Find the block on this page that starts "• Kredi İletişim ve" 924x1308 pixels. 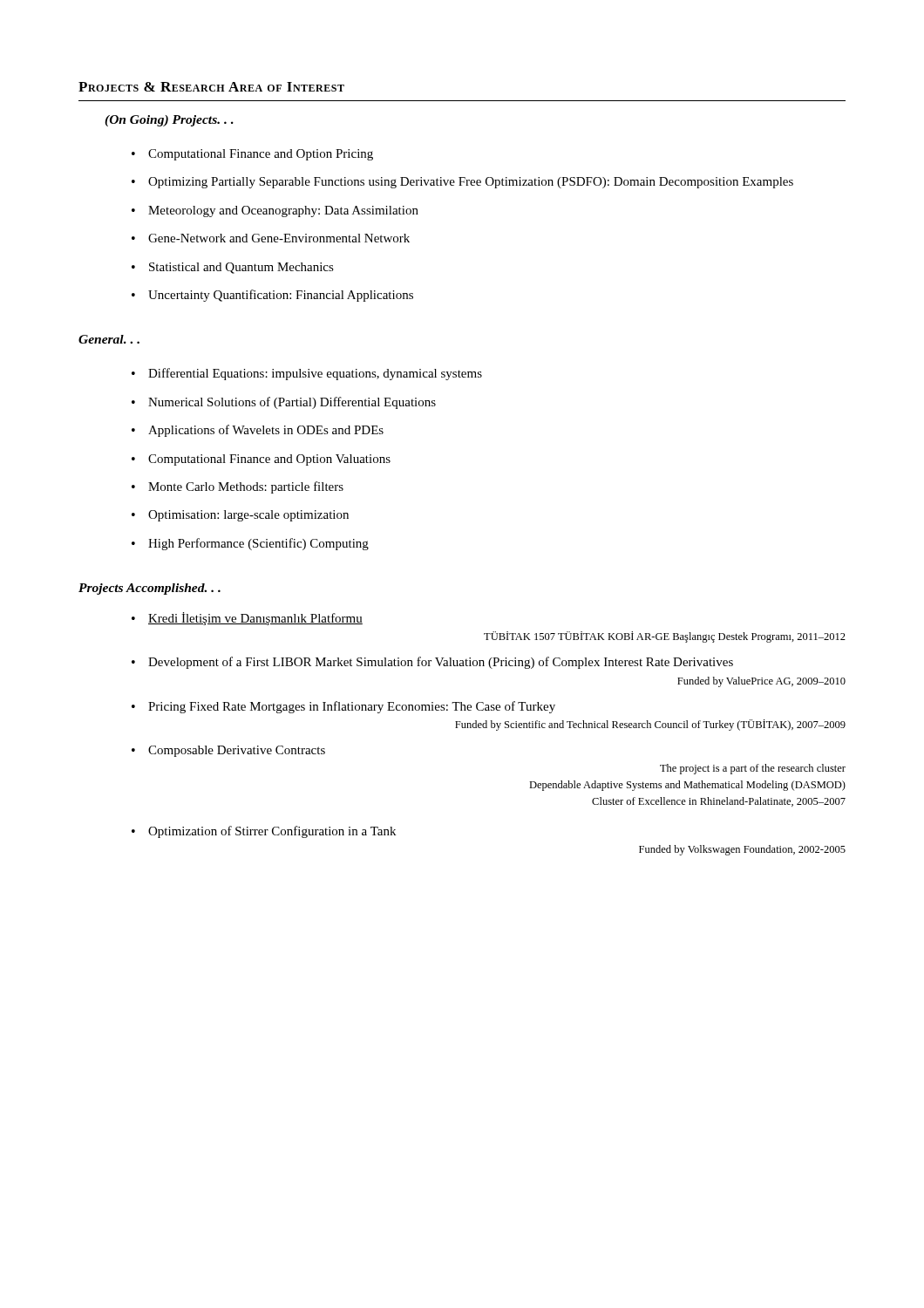pos(488,627)
